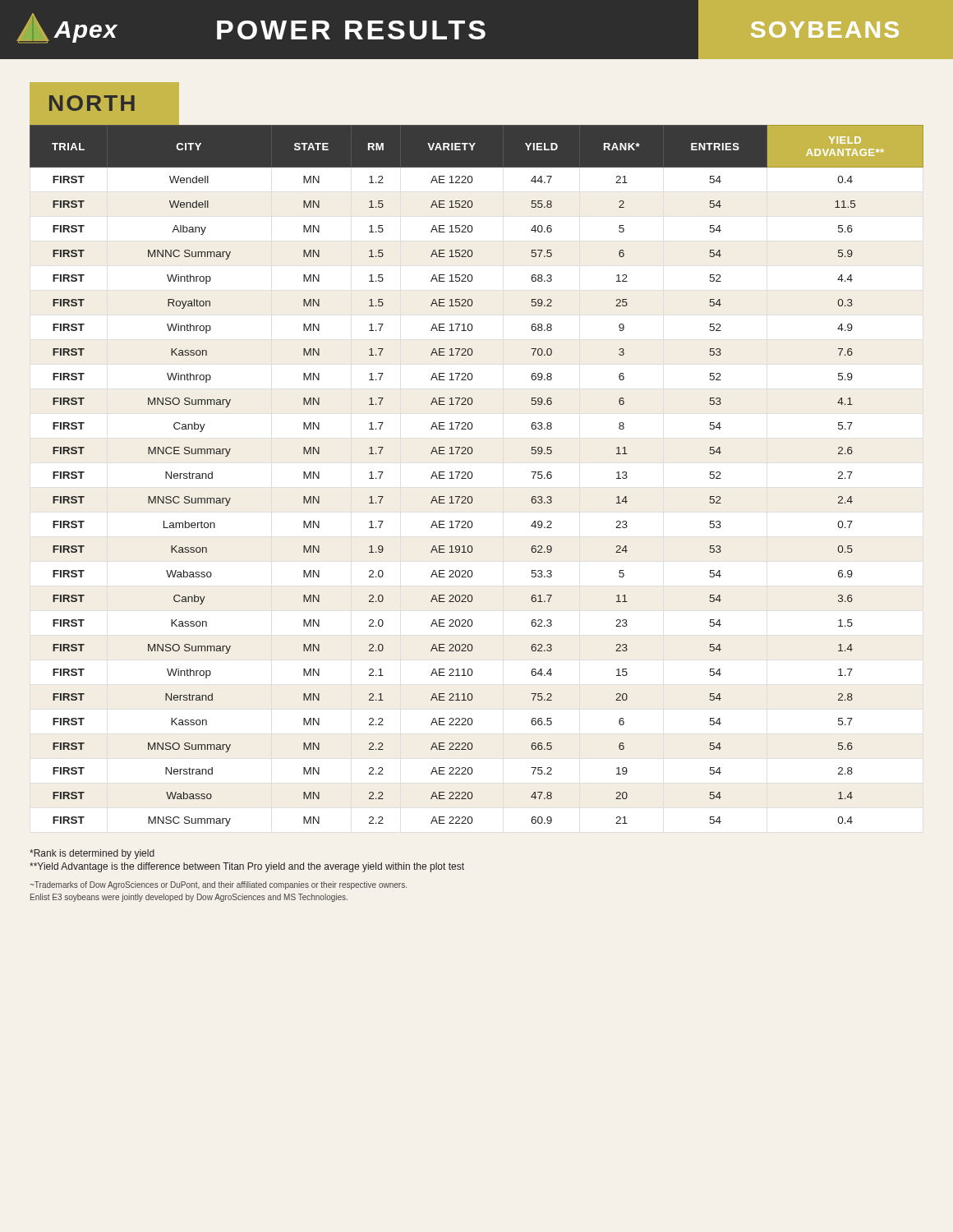Viewport: 953px width, 1232px height.
Task: Locate the block of text that opens with "Yield Advantage is the difference"
Action: (247, 867)
